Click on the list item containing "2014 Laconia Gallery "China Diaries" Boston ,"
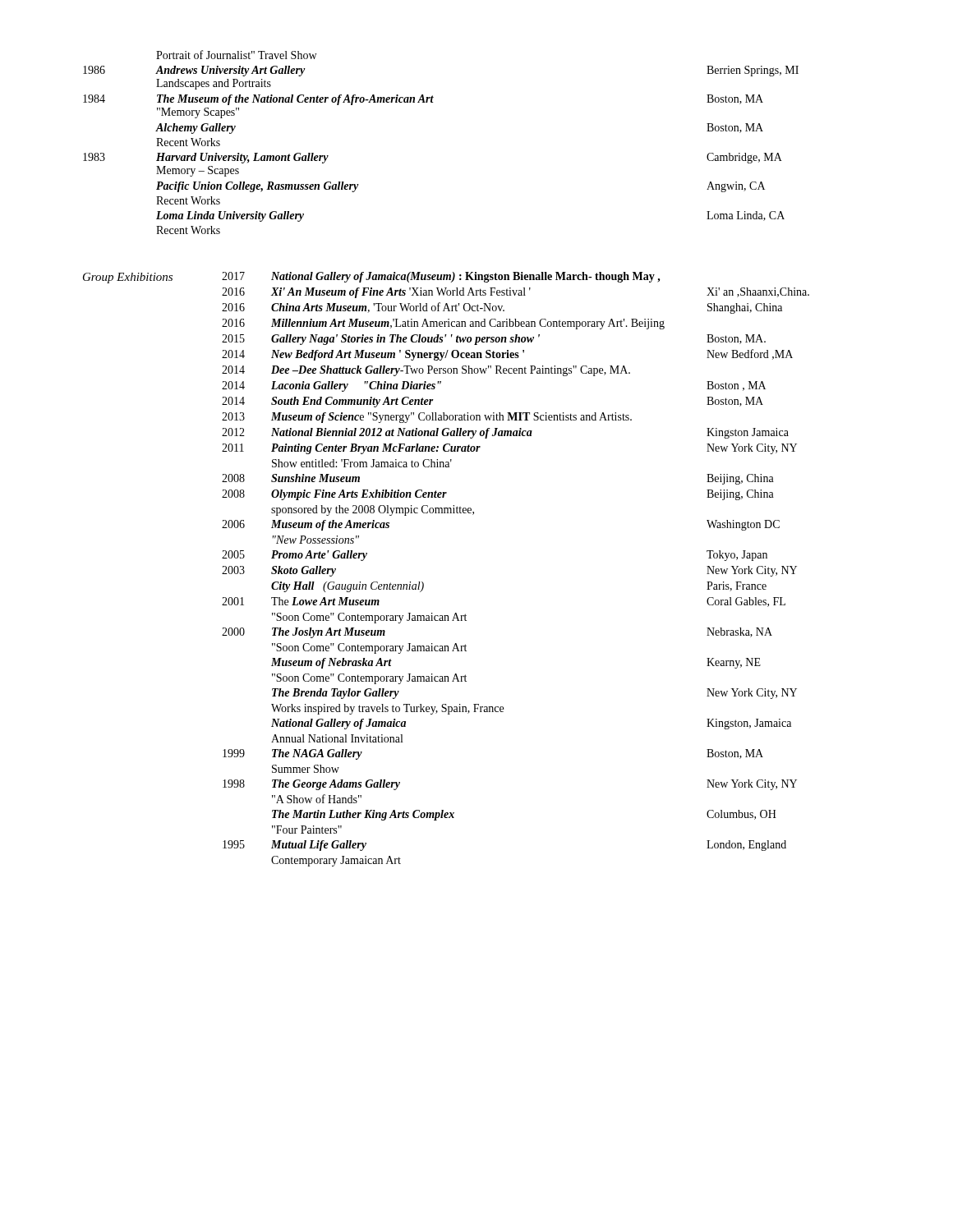 click(236, 386)
